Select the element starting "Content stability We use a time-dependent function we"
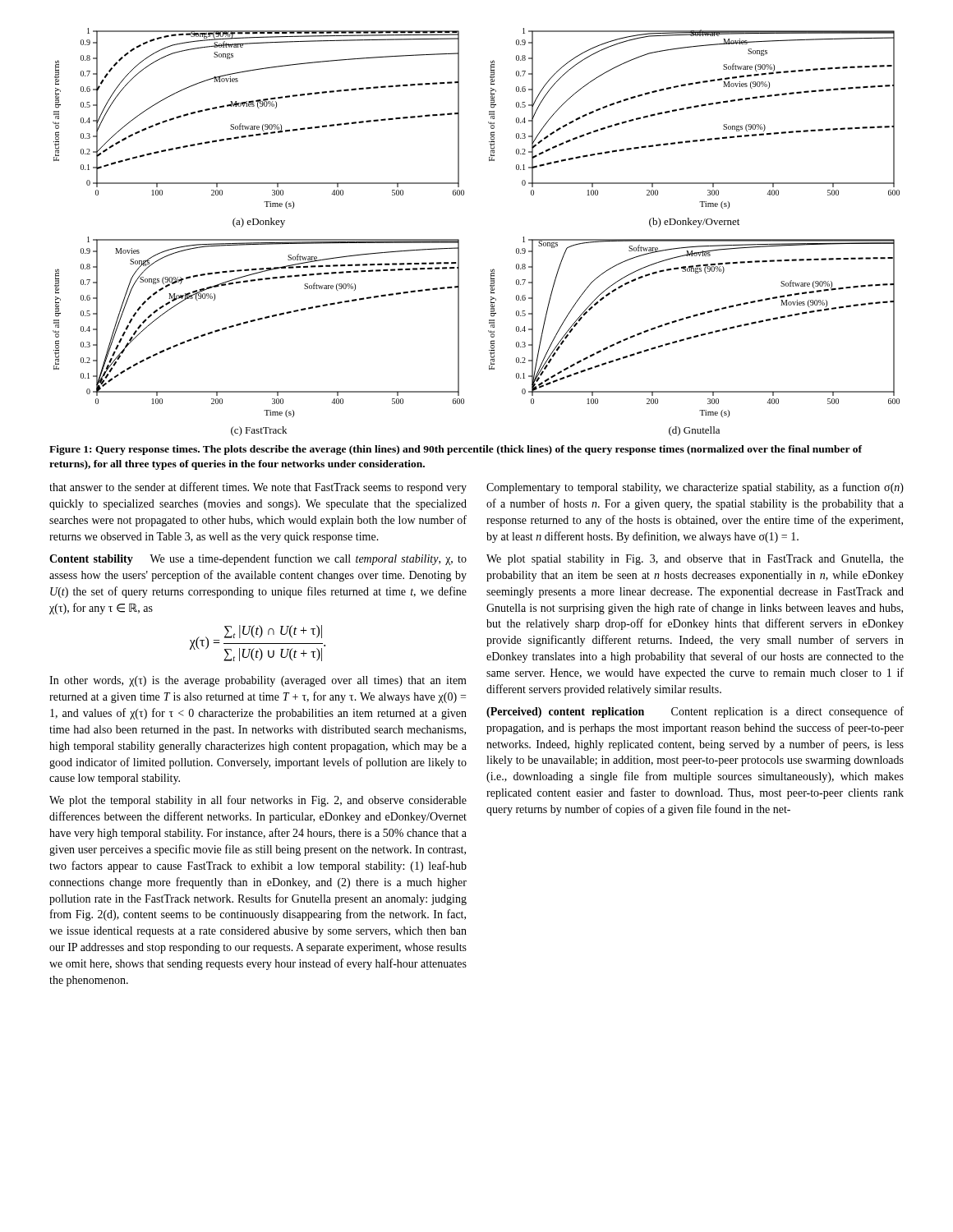The image size is (953, 1232). [258, 584]
